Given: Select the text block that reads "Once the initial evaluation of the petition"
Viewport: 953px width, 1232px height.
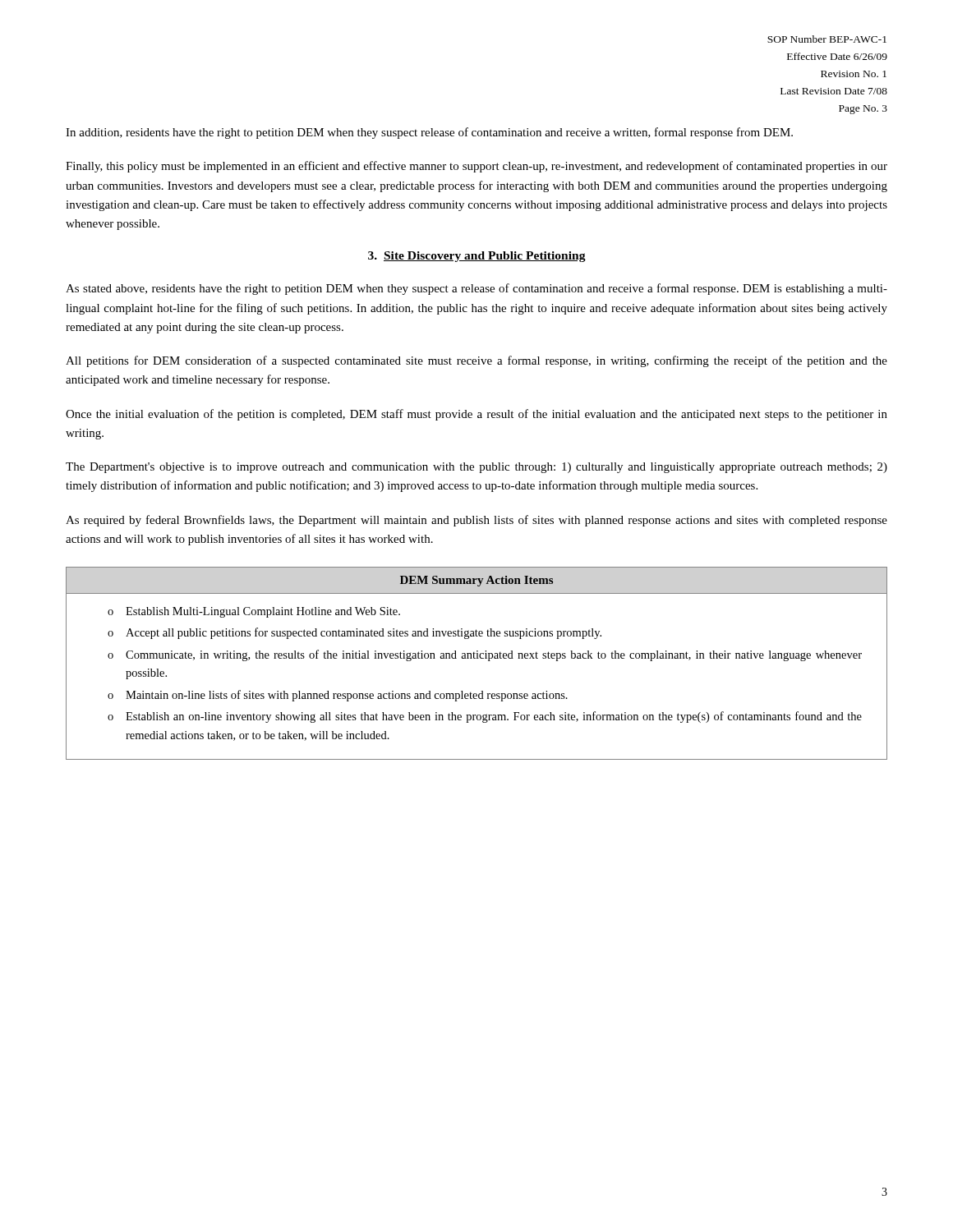Looking at the screenshot, I should pos(476,423).
